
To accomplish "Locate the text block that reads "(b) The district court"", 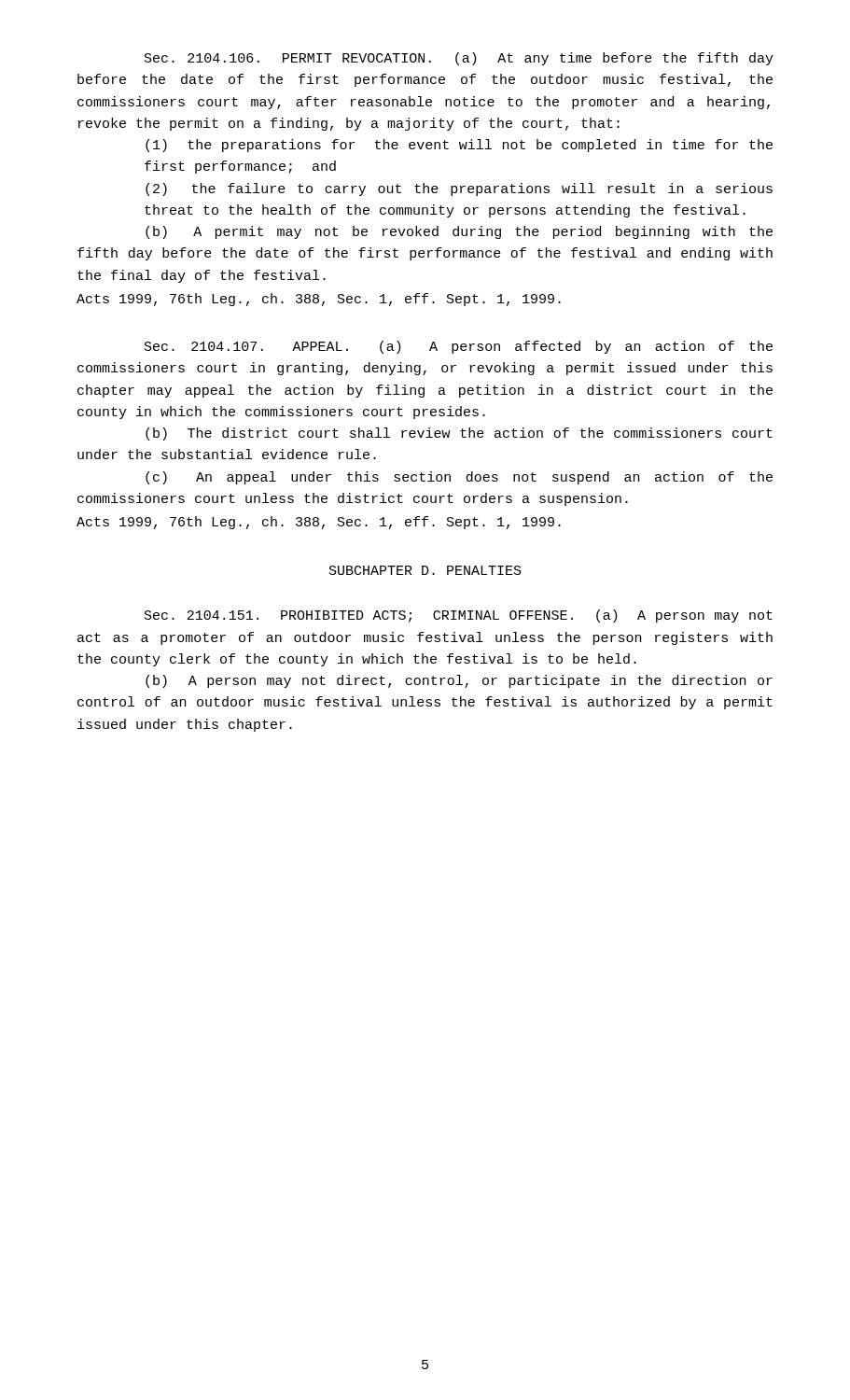I will (x=425, y=445).
